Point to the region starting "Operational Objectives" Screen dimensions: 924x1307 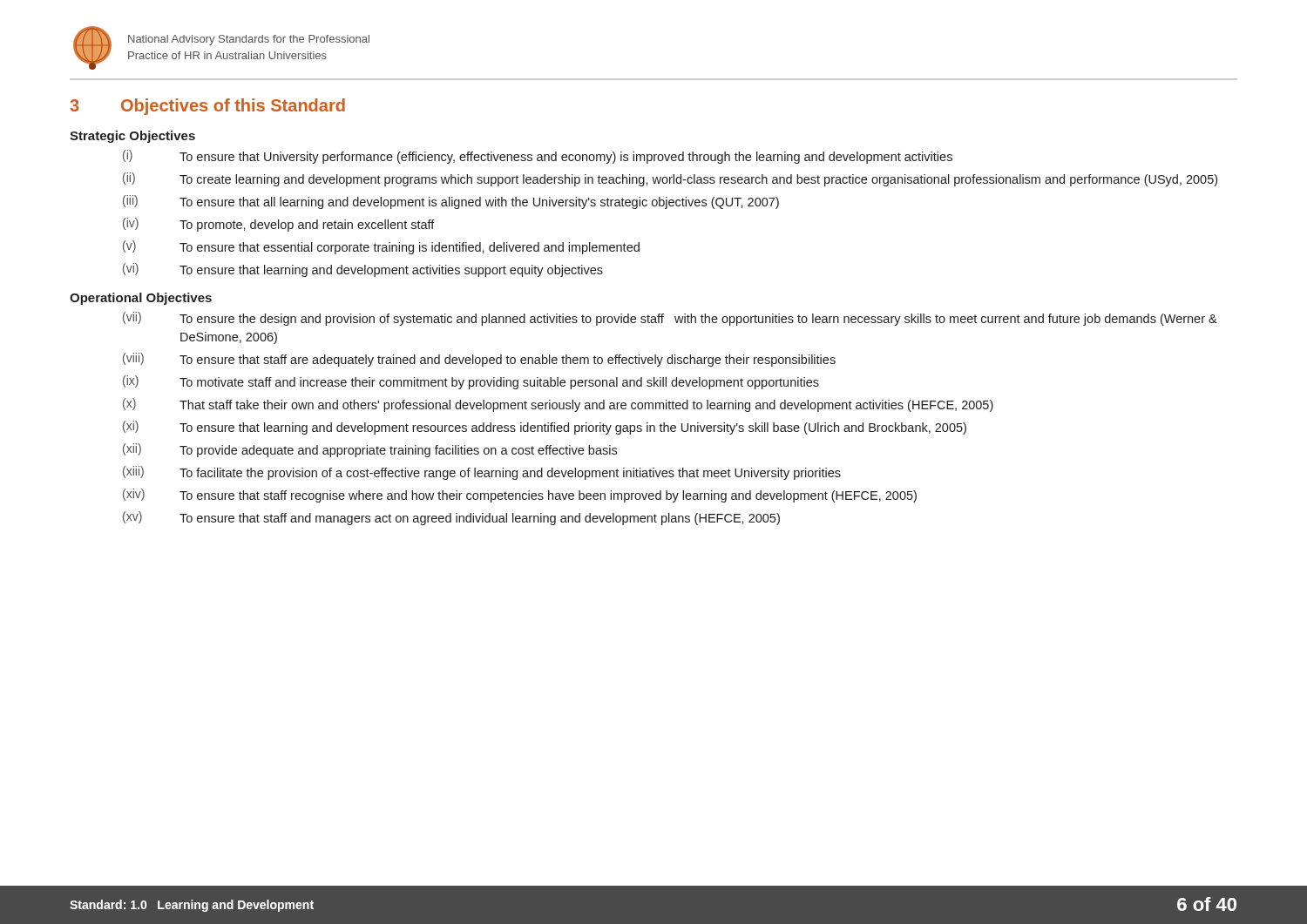click(141, 297)
